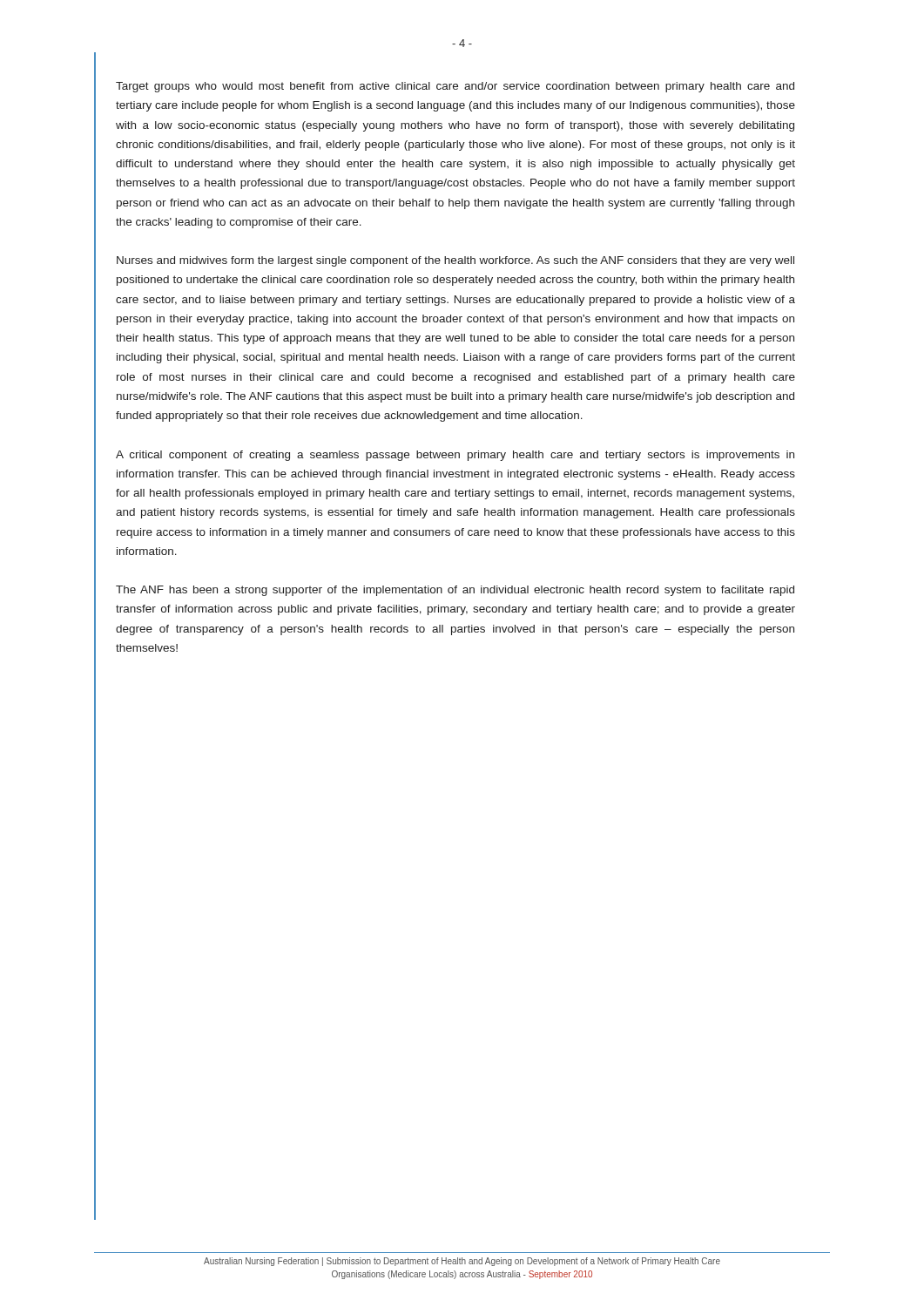Navigate to the block starting "Target groups who would most benefit"
This screenshot has width=924, height=1307.
pos(455,154)
